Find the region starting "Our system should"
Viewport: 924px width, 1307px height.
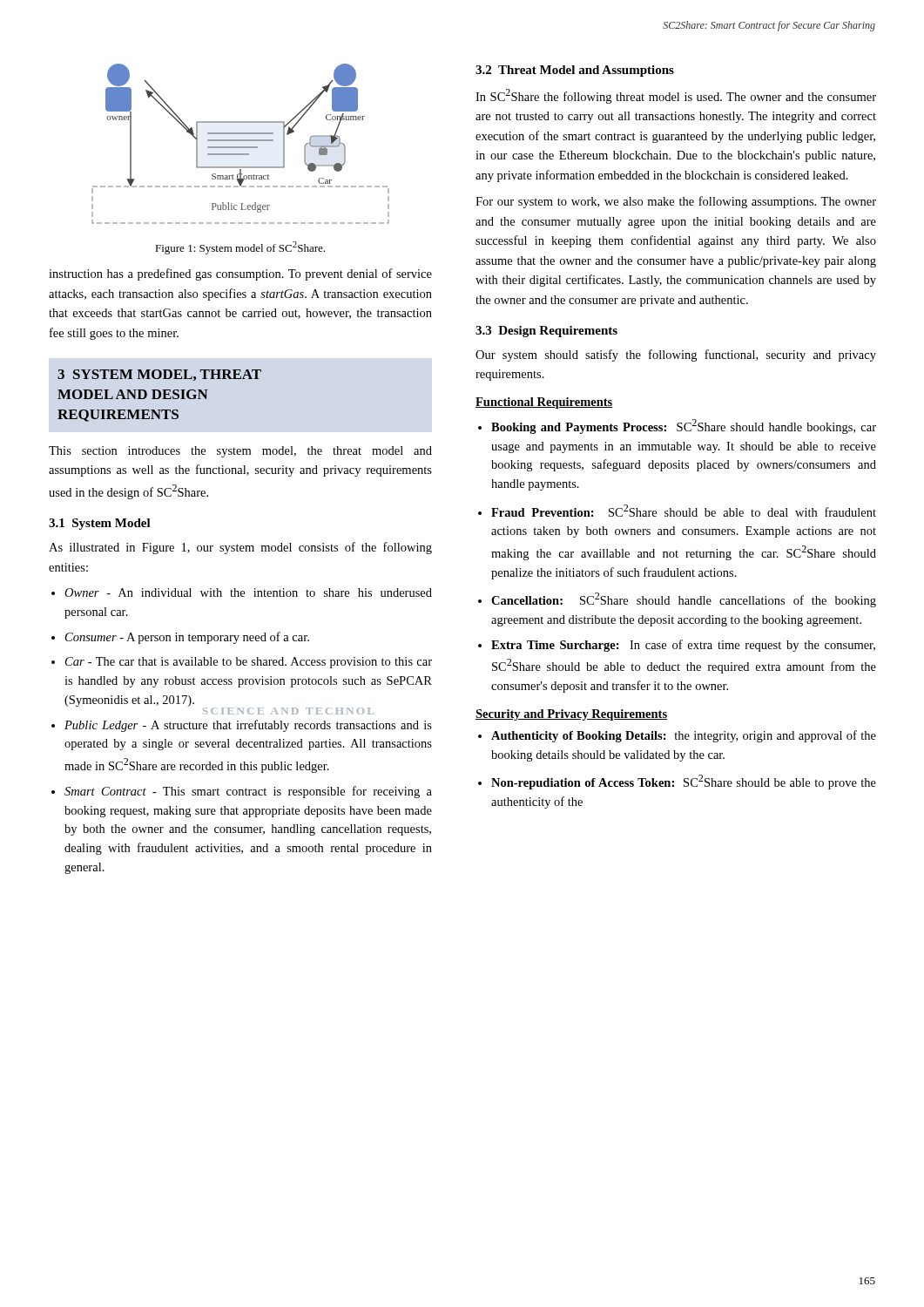point(676,365)
